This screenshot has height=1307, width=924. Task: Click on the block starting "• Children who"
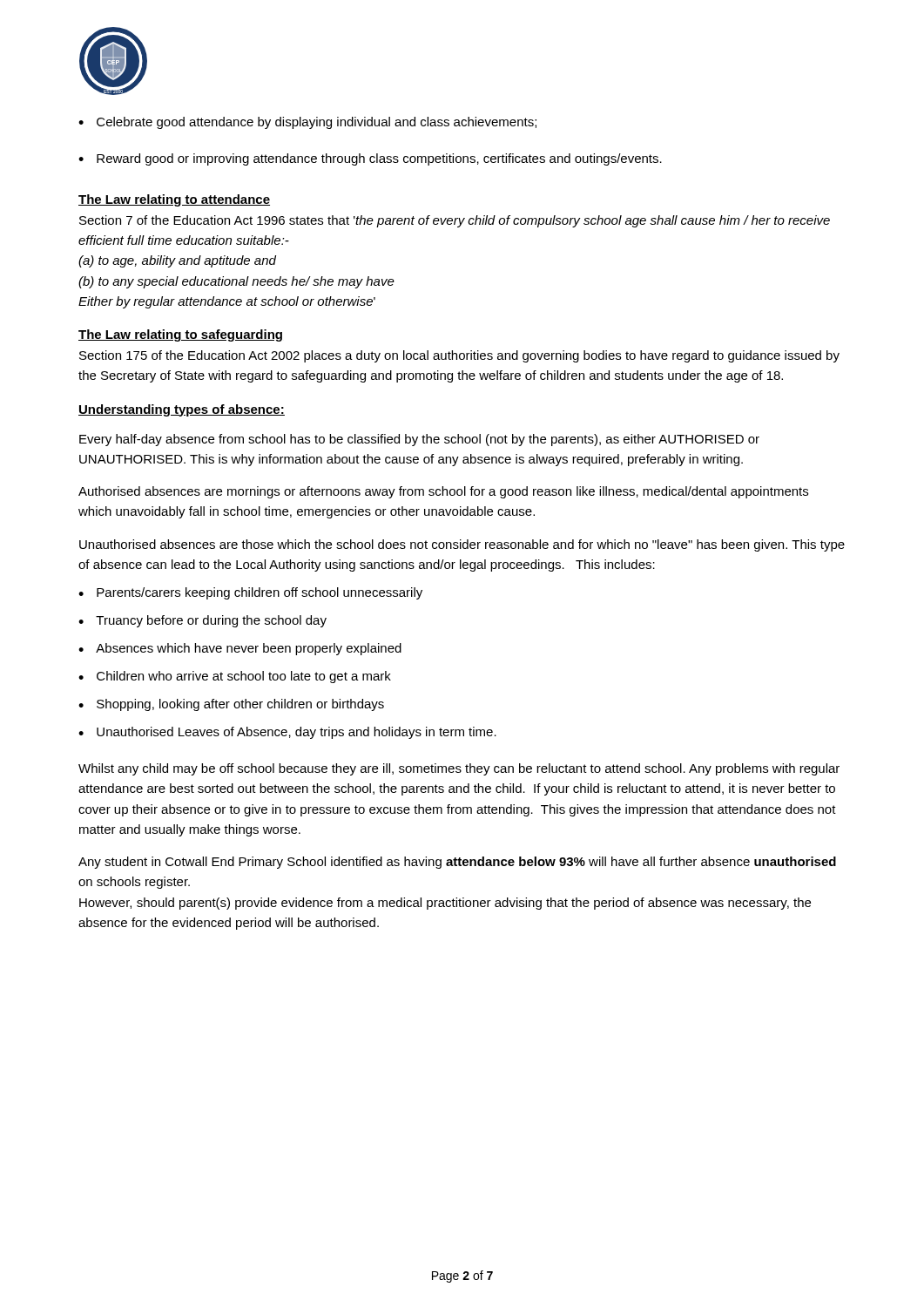pos(235,678)
